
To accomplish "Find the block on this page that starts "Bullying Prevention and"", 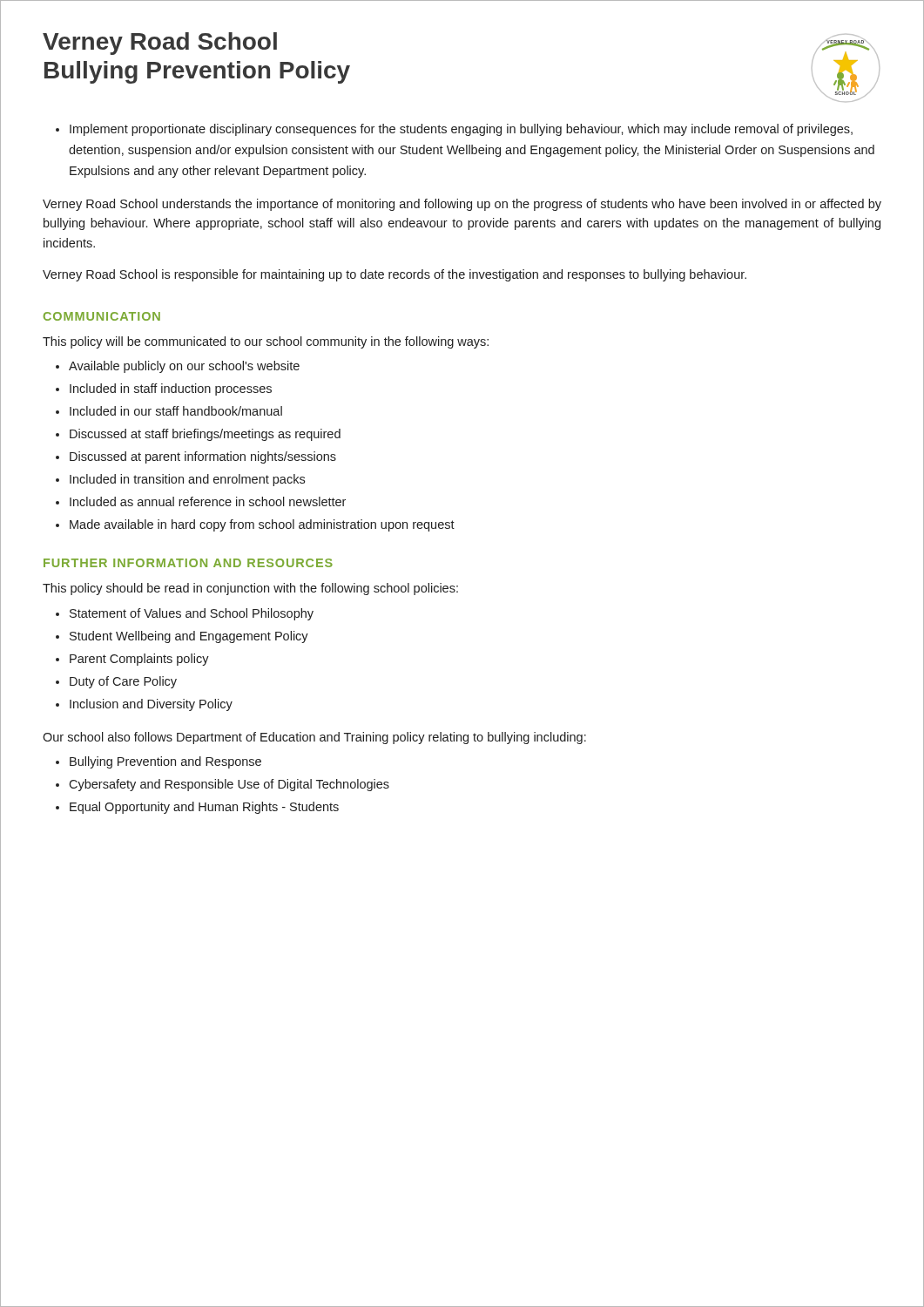I will tap(165, 762).
